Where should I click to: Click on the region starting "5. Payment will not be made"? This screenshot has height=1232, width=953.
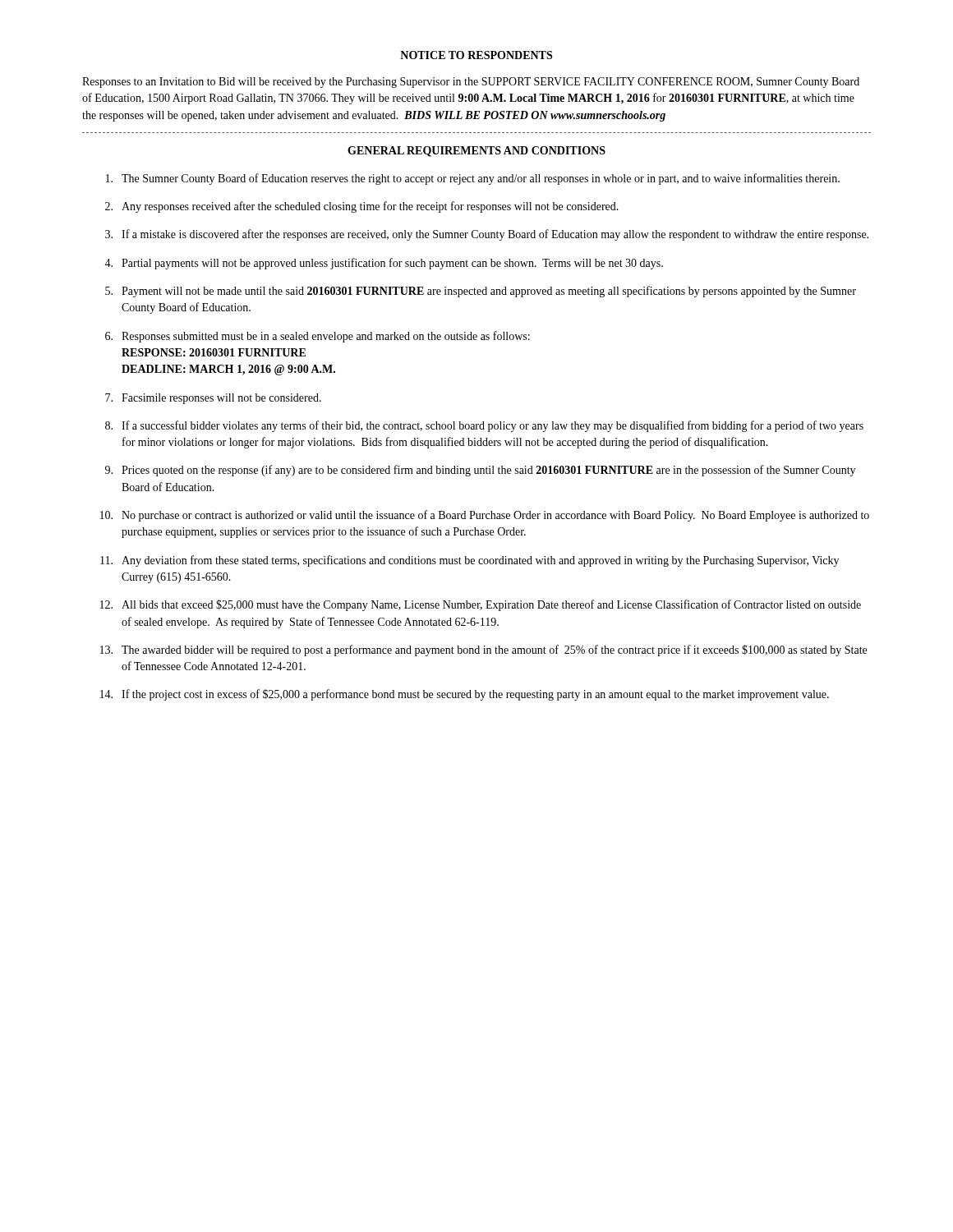click(x=476, y=300)
